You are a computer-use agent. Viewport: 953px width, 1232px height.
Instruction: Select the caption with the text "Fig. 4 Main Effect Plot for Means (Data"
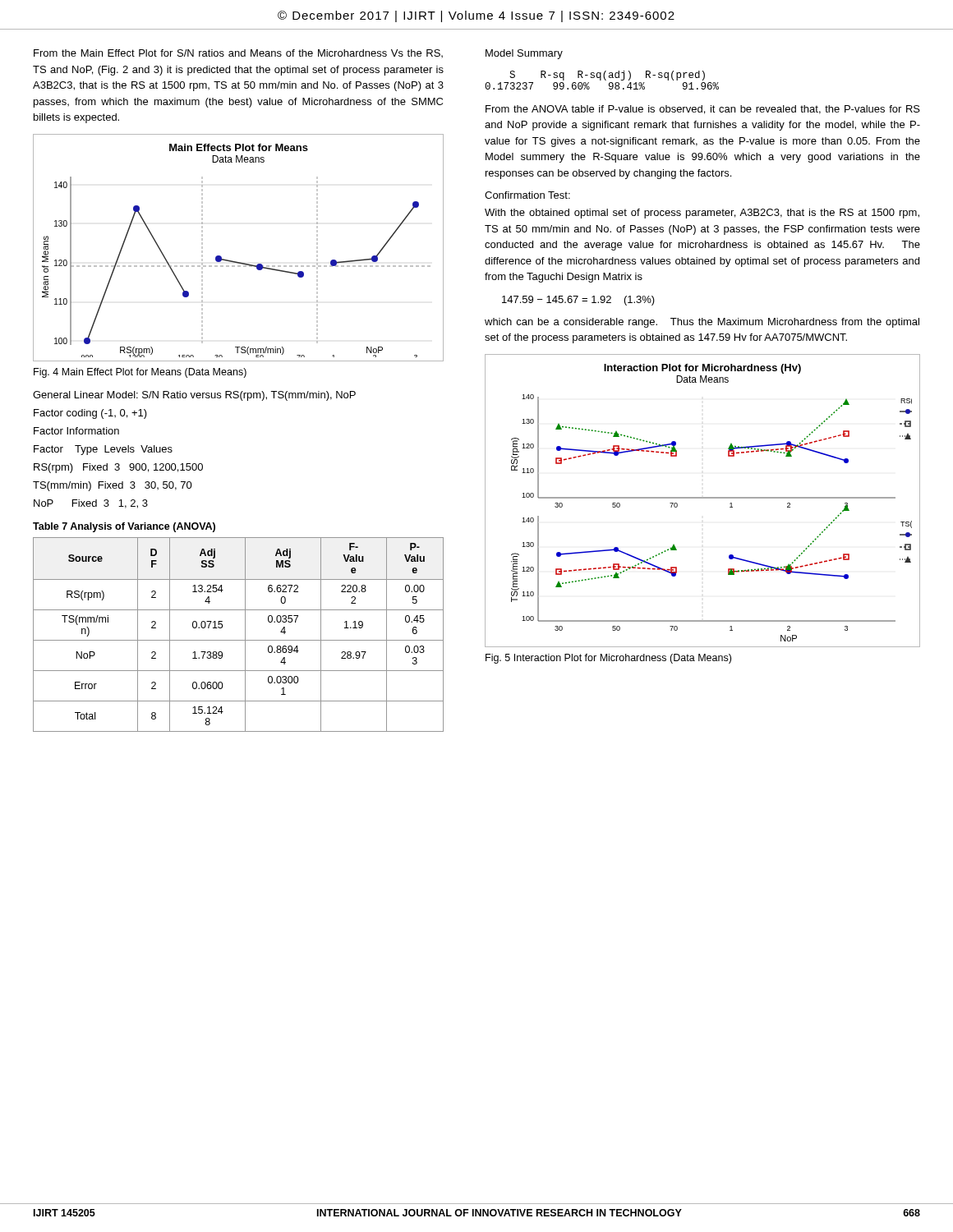click(x=140, y=372)
